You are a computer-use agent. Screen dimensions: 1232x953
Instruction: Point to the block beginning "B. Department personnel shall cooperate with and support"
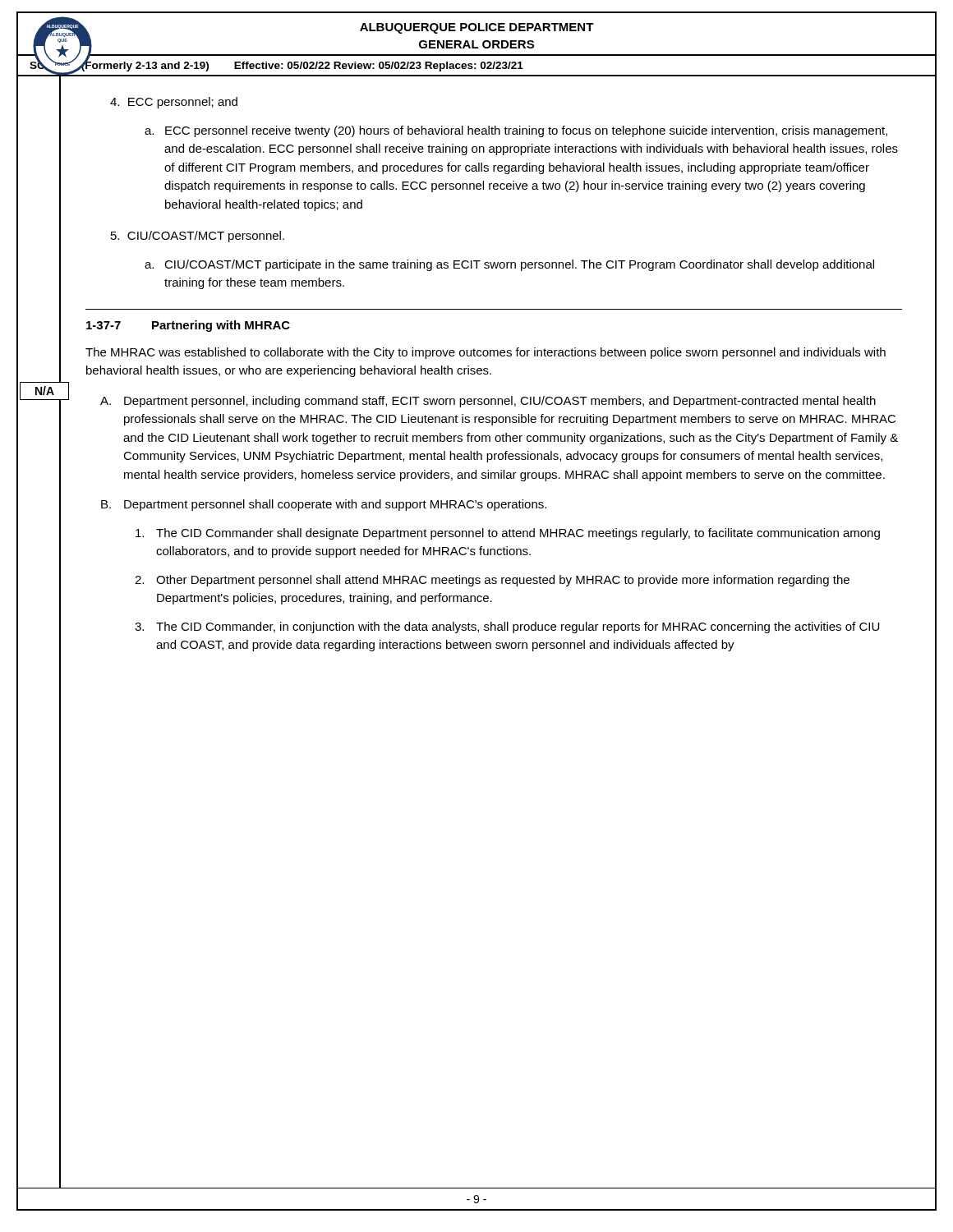[x=501, y=505]
